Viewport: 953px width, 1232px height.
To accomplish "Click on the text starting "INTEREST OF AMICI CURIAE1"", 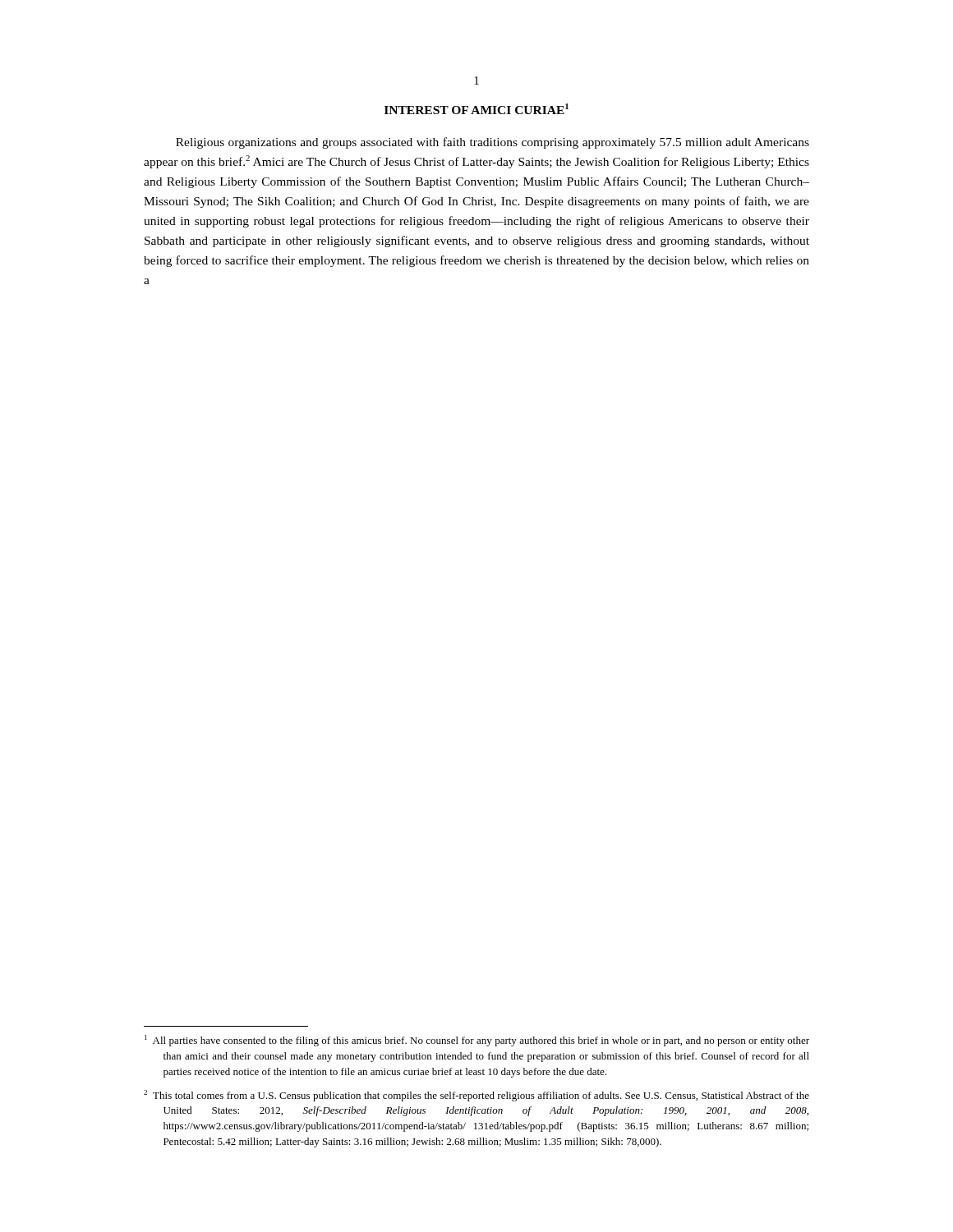I will [476, 110].
